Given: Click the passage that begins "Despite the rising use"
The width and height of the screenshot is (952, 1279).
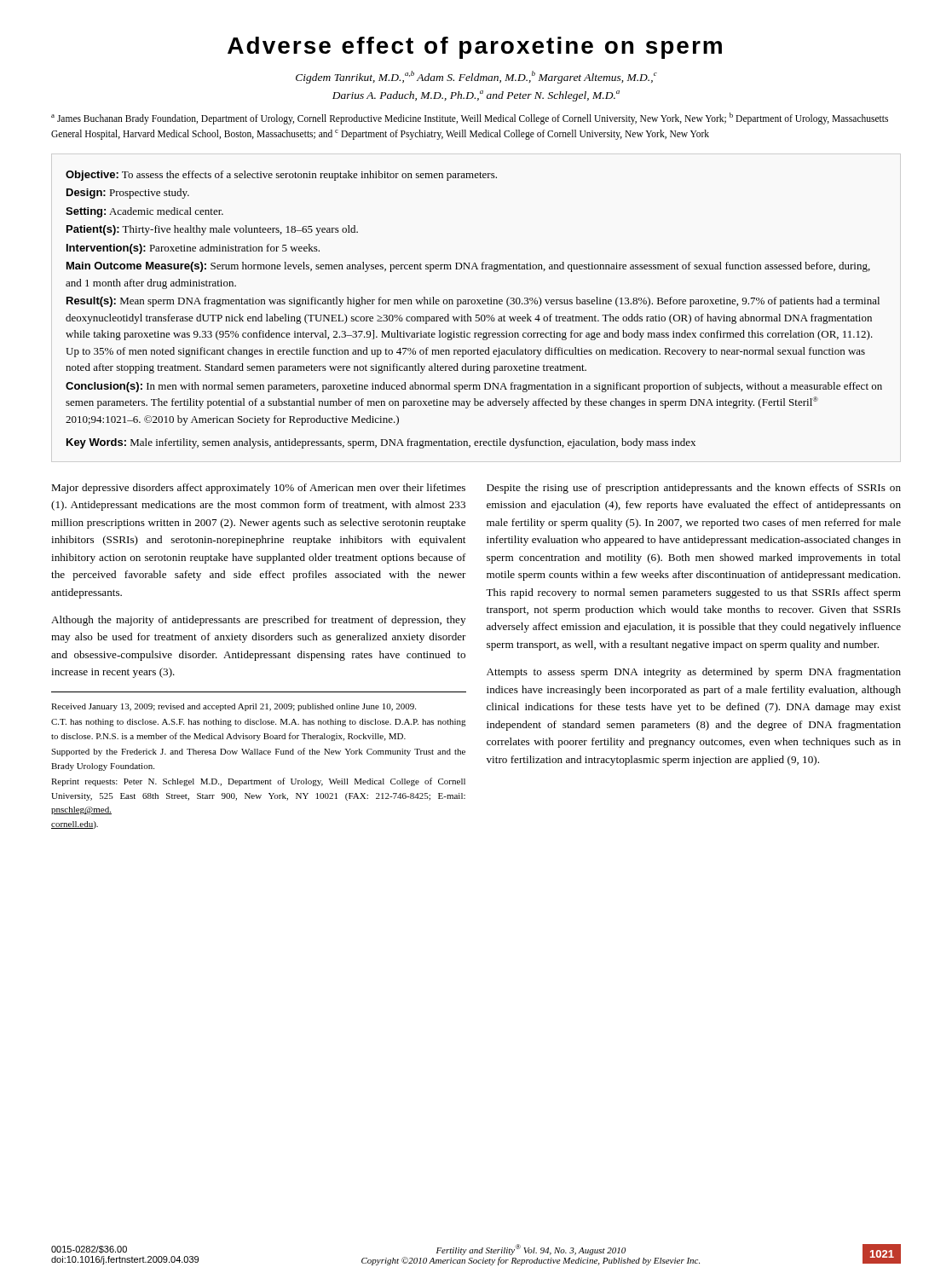Looking at the screenshot, I should point(694,624).
